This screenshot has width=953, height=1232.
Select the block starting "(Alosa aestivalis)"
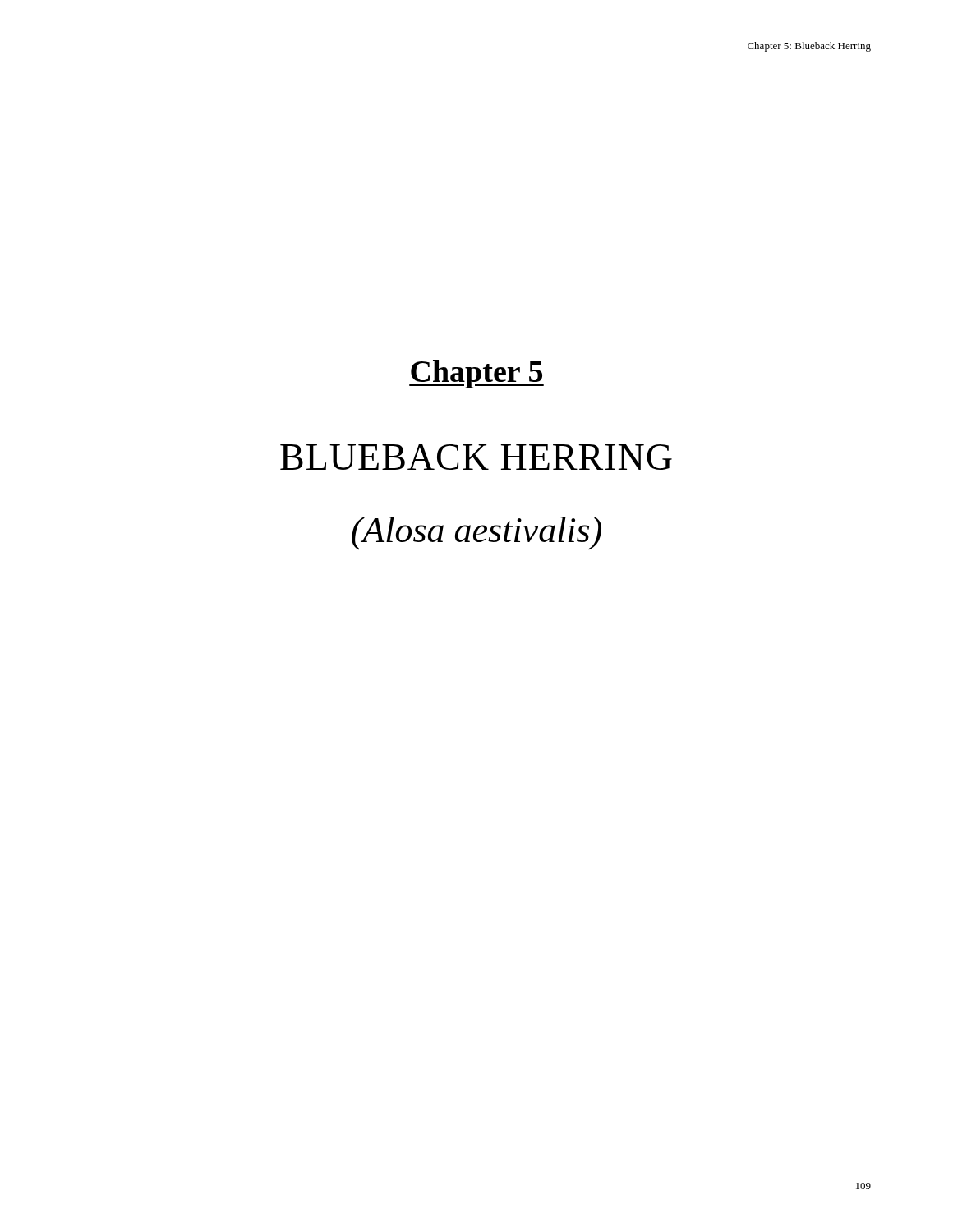point(476,530)
